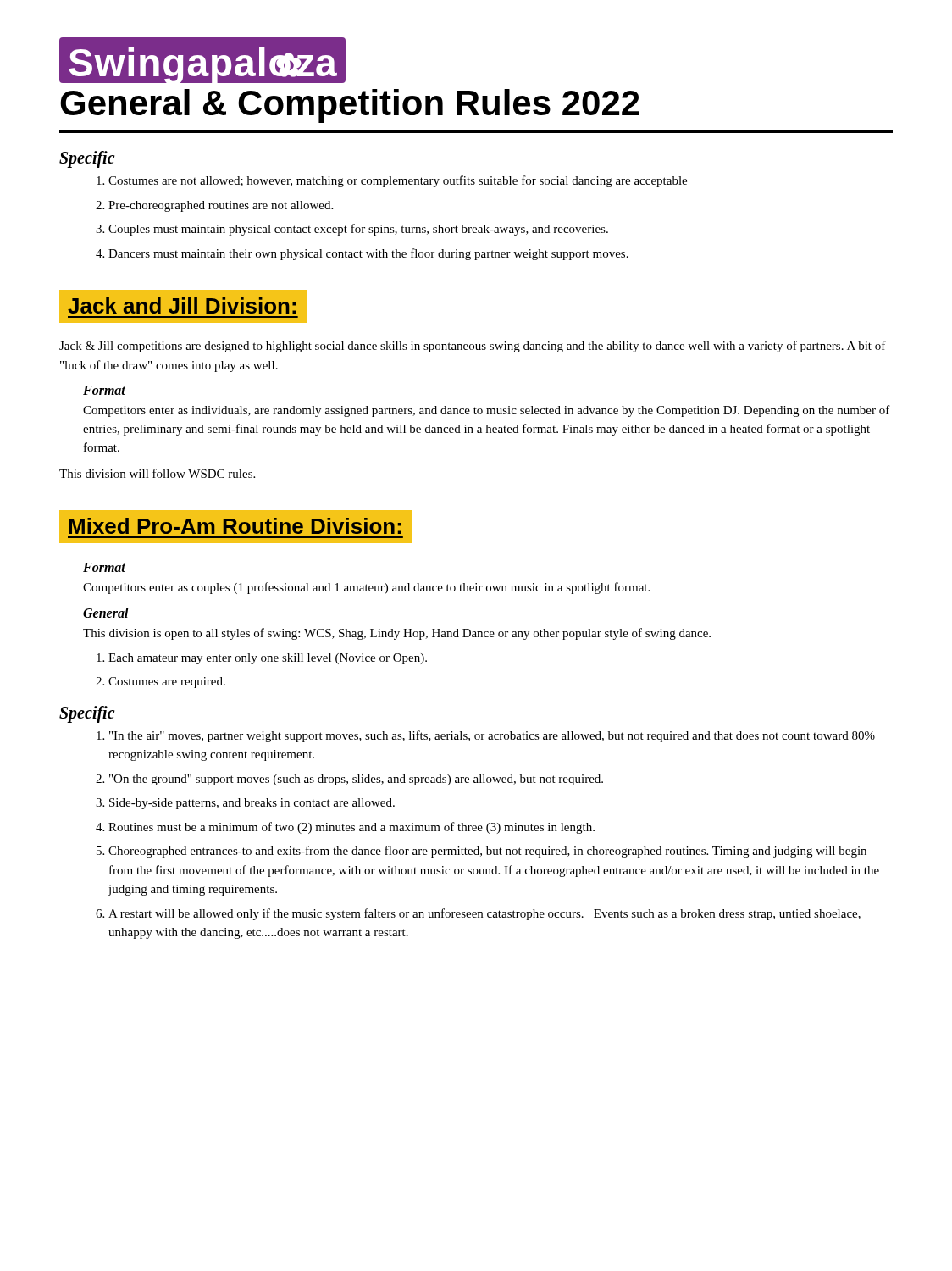This screenshot has height=1271, width=952.
Task: Navigate to the text block starting "Swingapalo ✿ za General &"
Action: coord(476,84)
